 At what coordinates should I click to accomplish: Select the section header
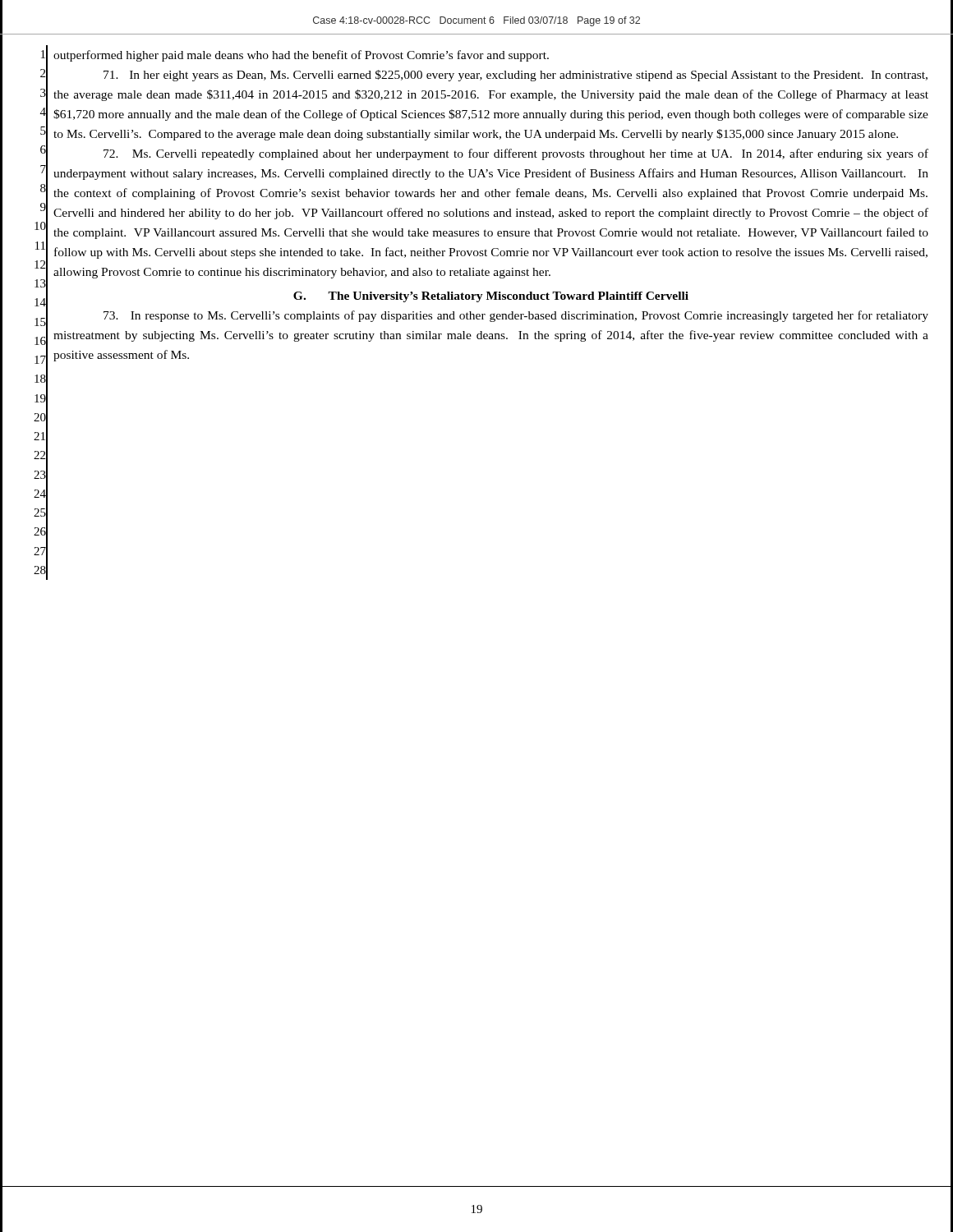click(x=491, y=295)
